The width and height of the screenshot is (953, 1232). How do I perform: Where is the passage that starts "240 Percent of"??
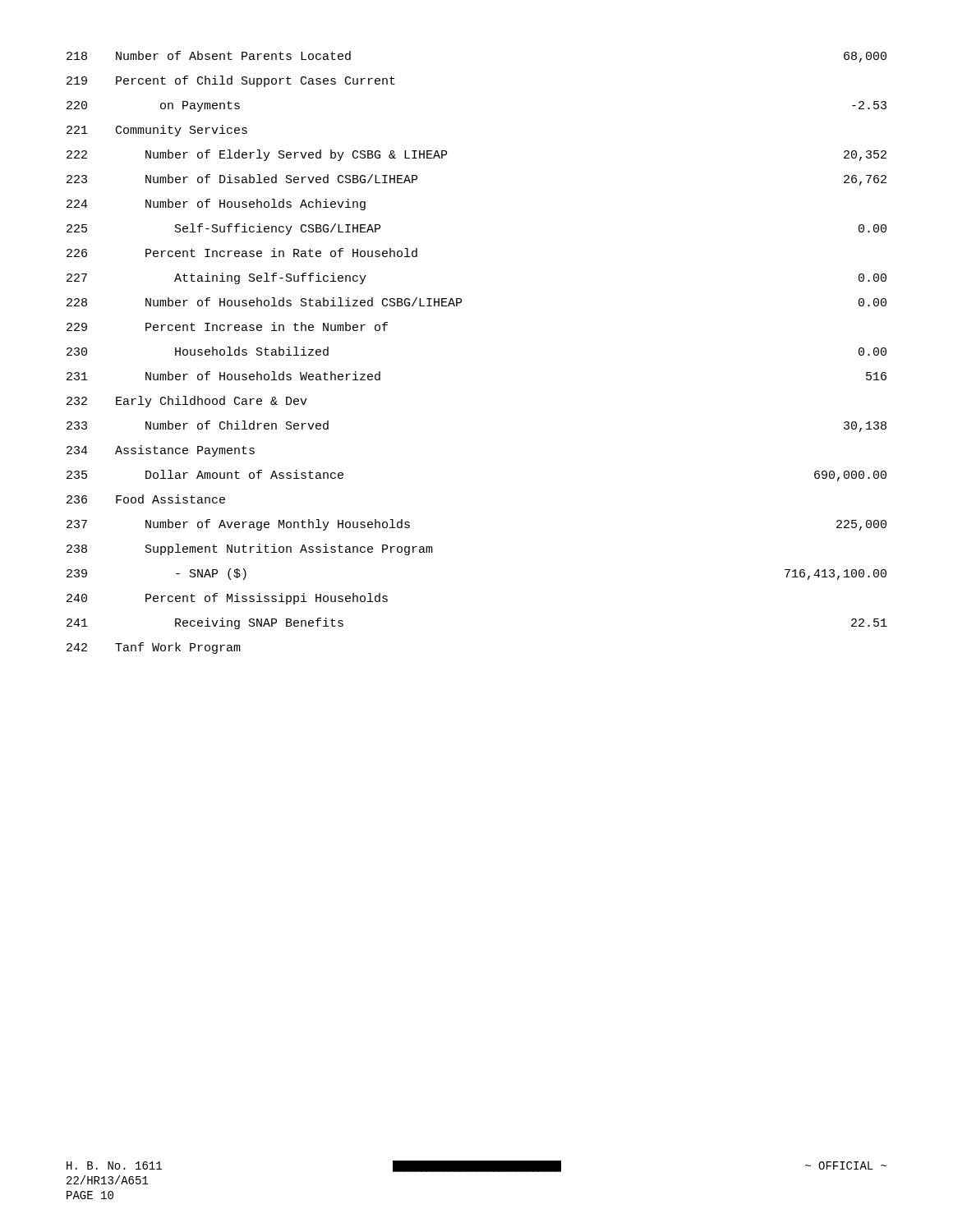coord(227,599)
